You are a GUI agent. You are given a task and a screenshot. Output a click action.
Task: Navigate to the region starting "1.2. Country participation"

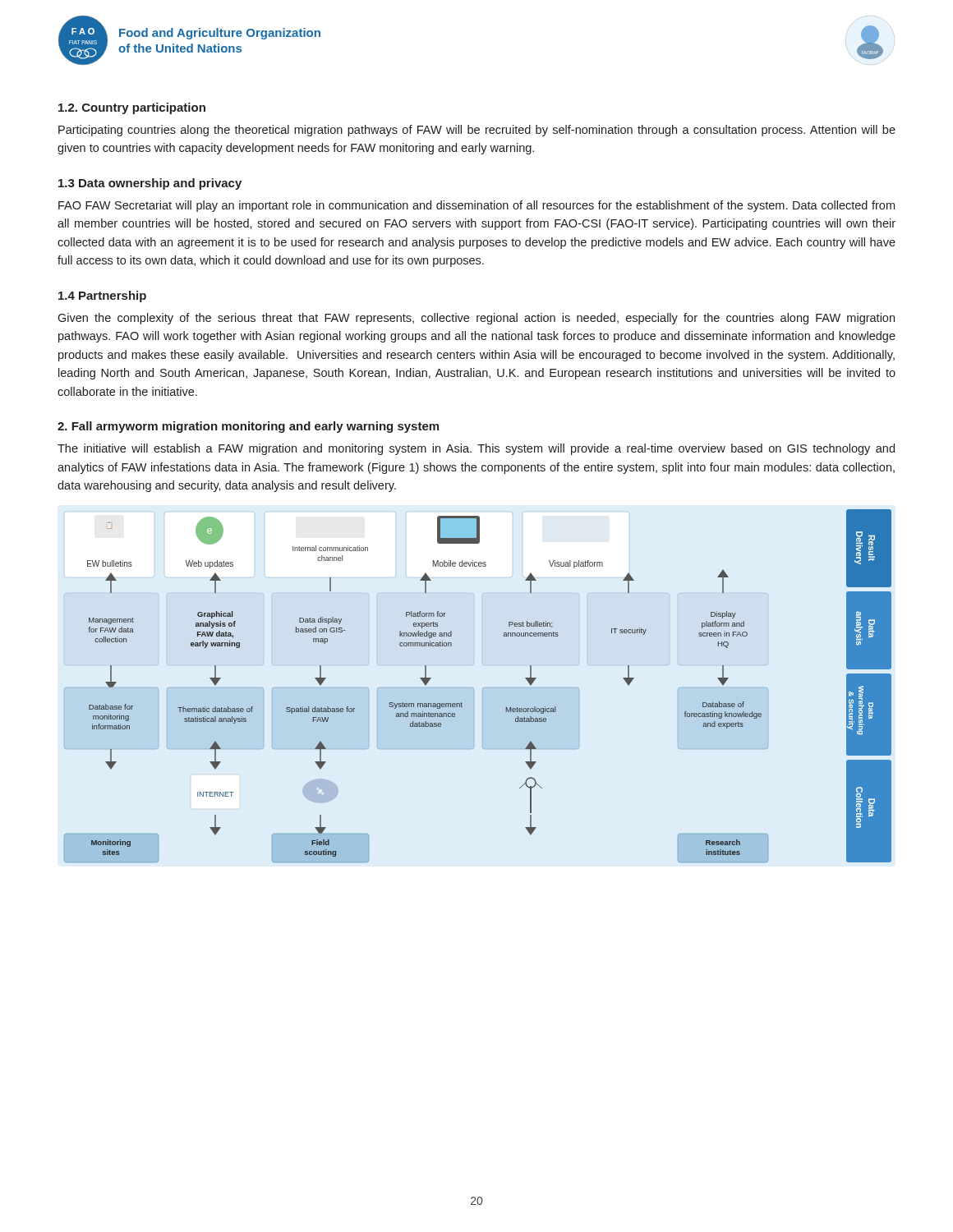point(132,107)
